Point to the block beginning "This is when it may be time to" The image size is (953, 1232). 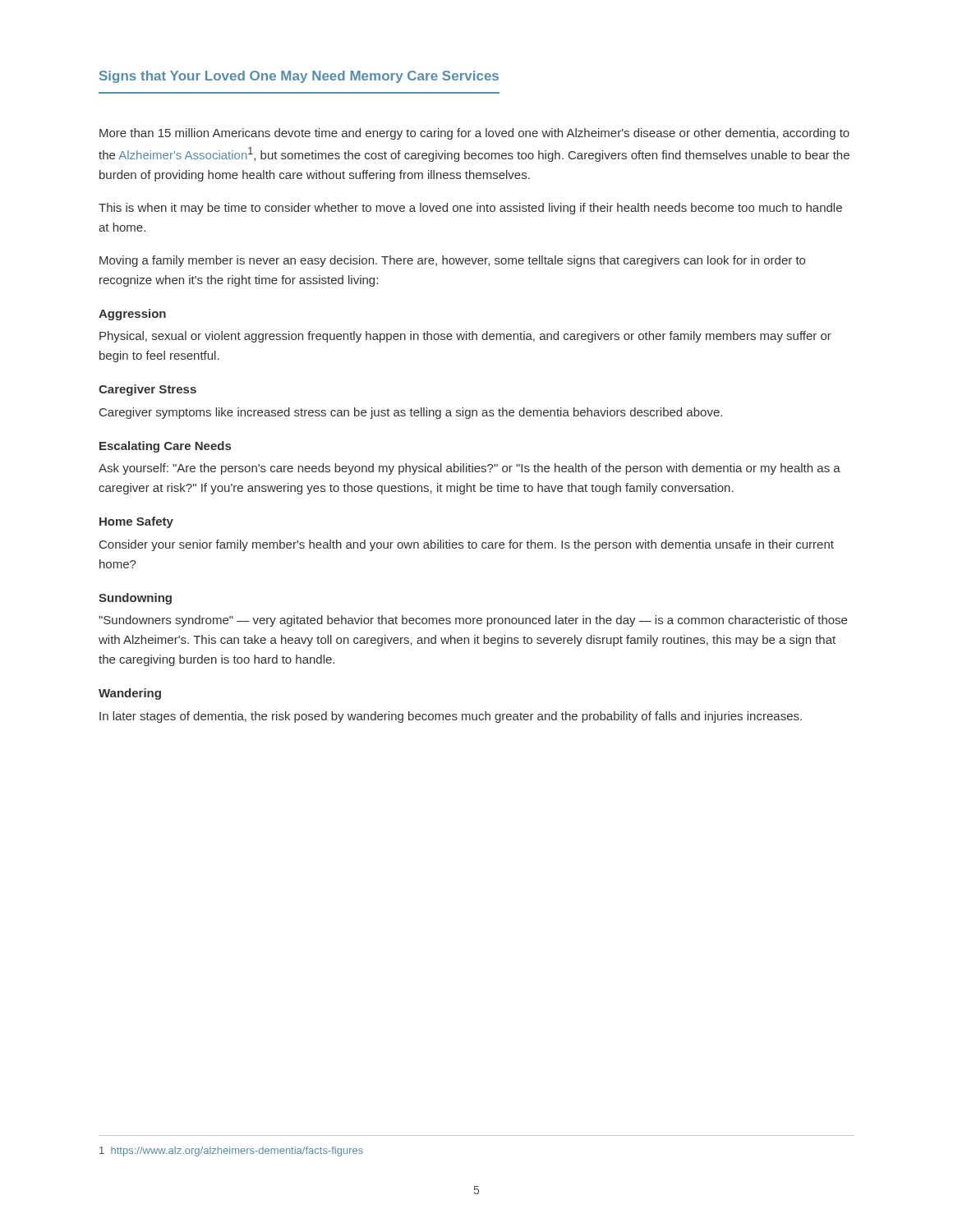(x=471, y=217)
